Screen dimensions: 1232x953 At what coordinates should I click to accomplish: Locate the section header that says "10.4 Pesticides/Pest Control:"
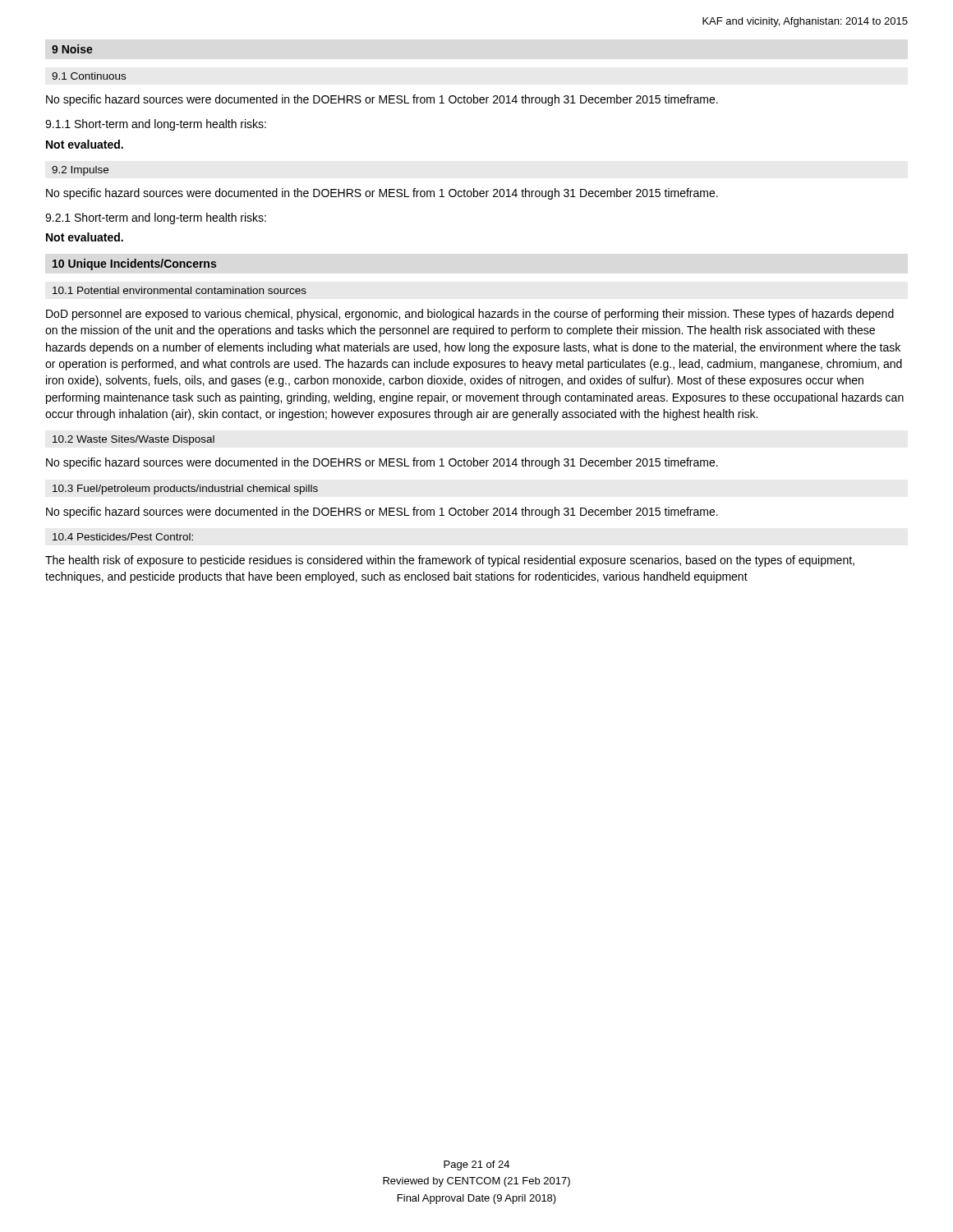point(123,537)
